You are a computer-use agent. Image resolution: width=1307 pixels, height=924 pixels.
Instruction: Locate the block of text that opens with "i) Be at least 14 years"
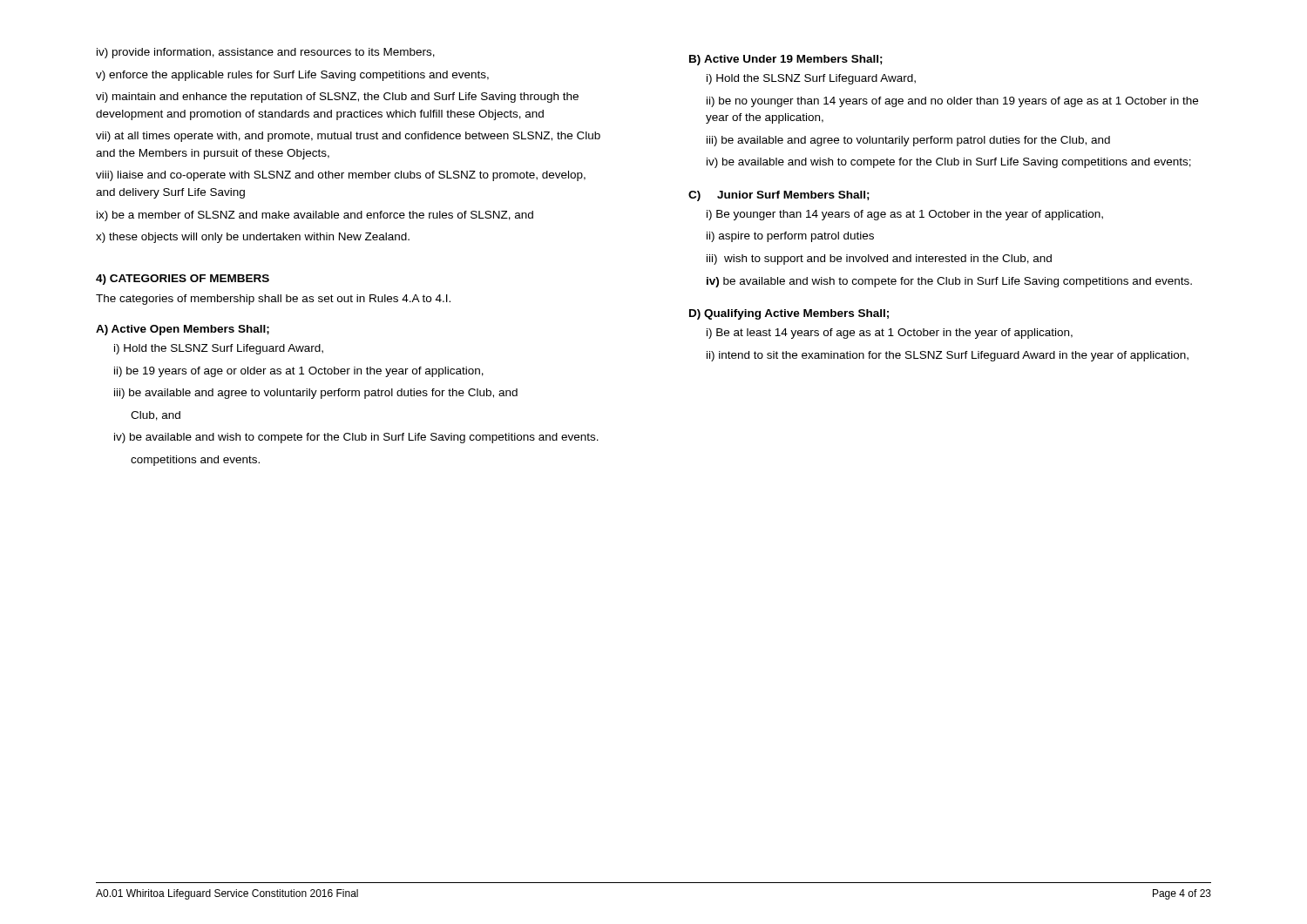pyautogui.click(x=890, y=332)
